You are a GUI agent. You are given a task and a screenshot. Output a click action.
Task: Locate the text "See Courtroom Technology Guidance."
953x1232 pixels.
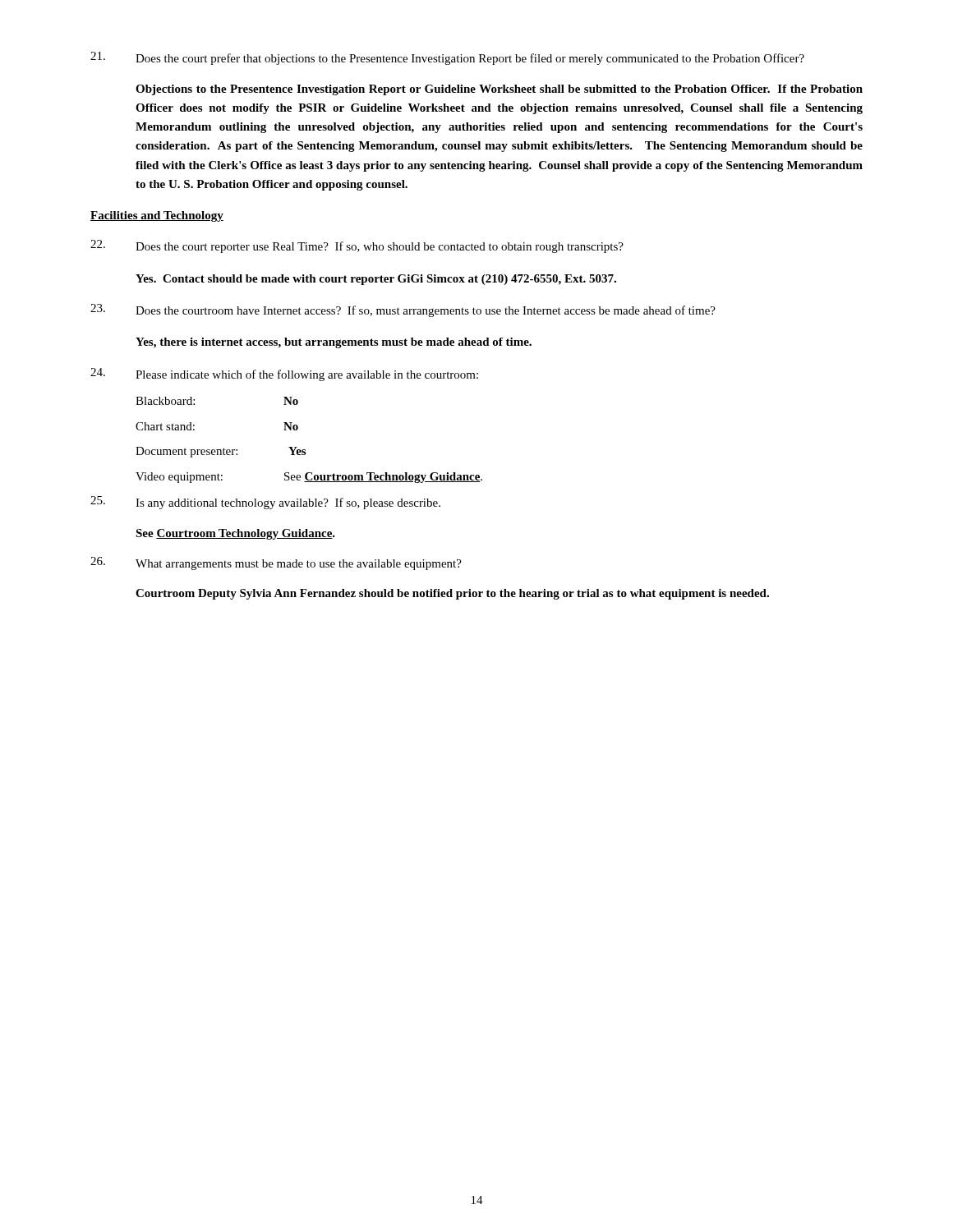pyautogui.click(x=235, y=533)
